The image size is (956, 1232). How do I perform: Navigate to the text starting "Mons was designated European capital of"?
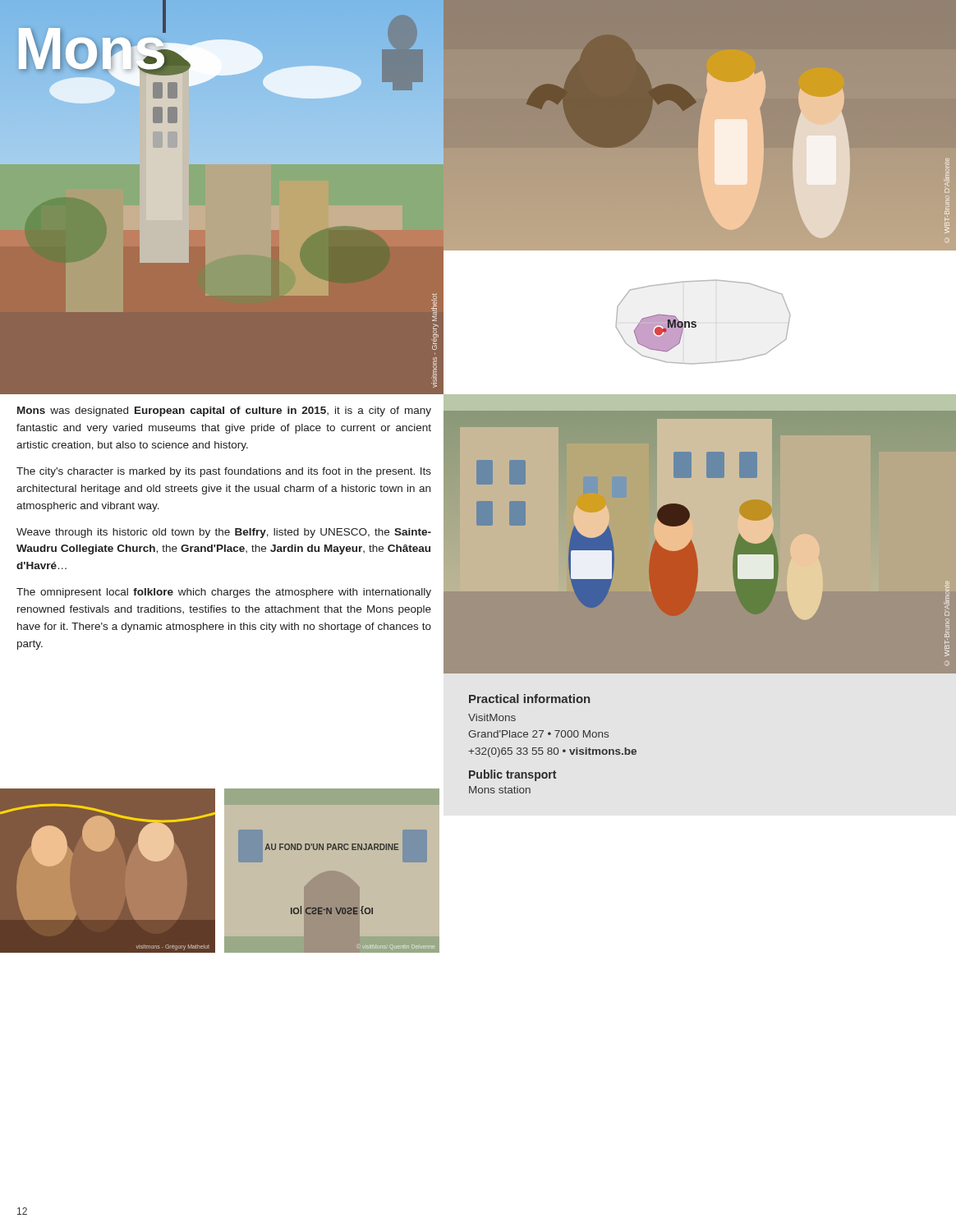[x=224, y=528]
